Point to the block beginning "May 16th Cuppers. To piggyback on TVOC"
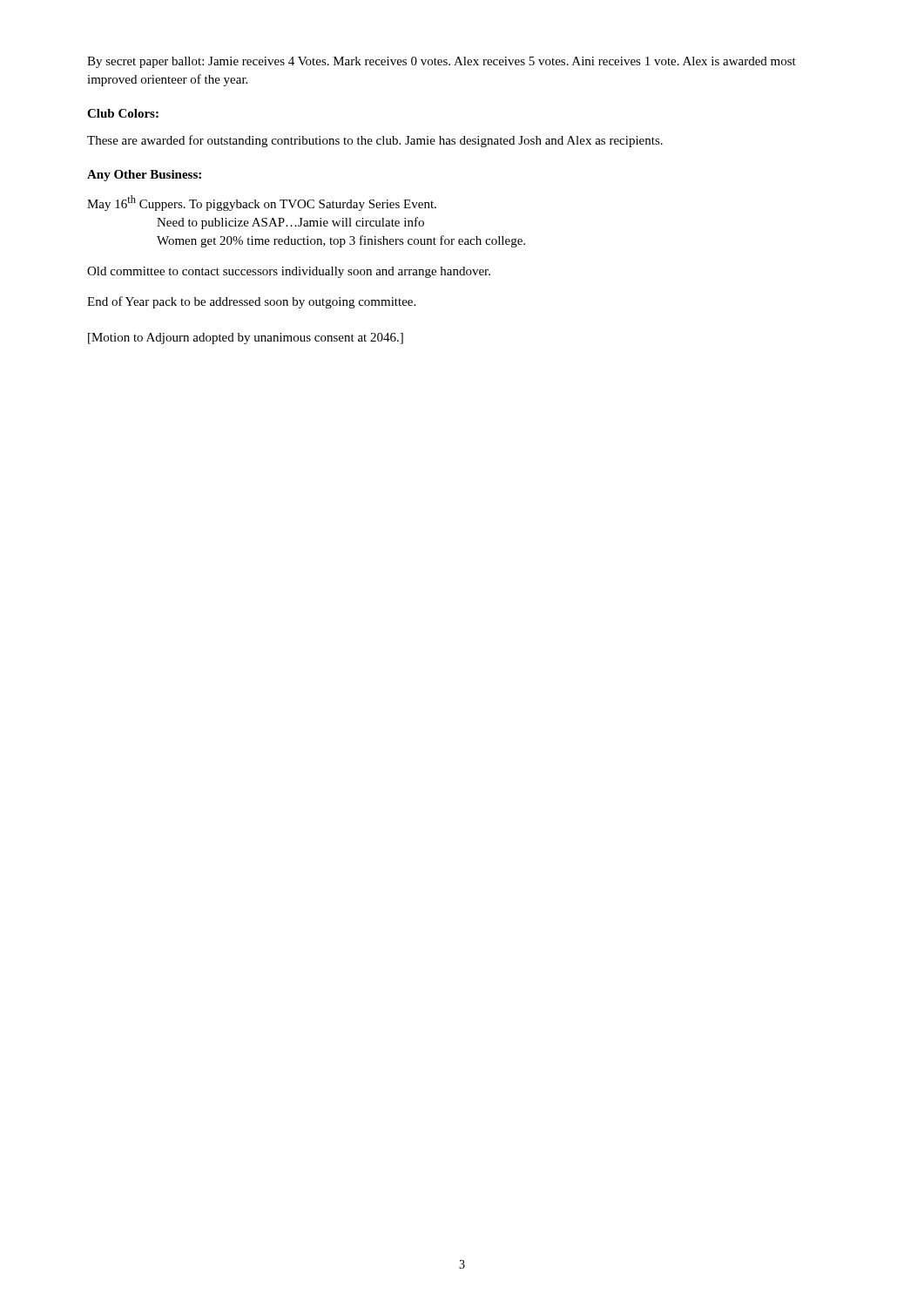 pos(262,203)
